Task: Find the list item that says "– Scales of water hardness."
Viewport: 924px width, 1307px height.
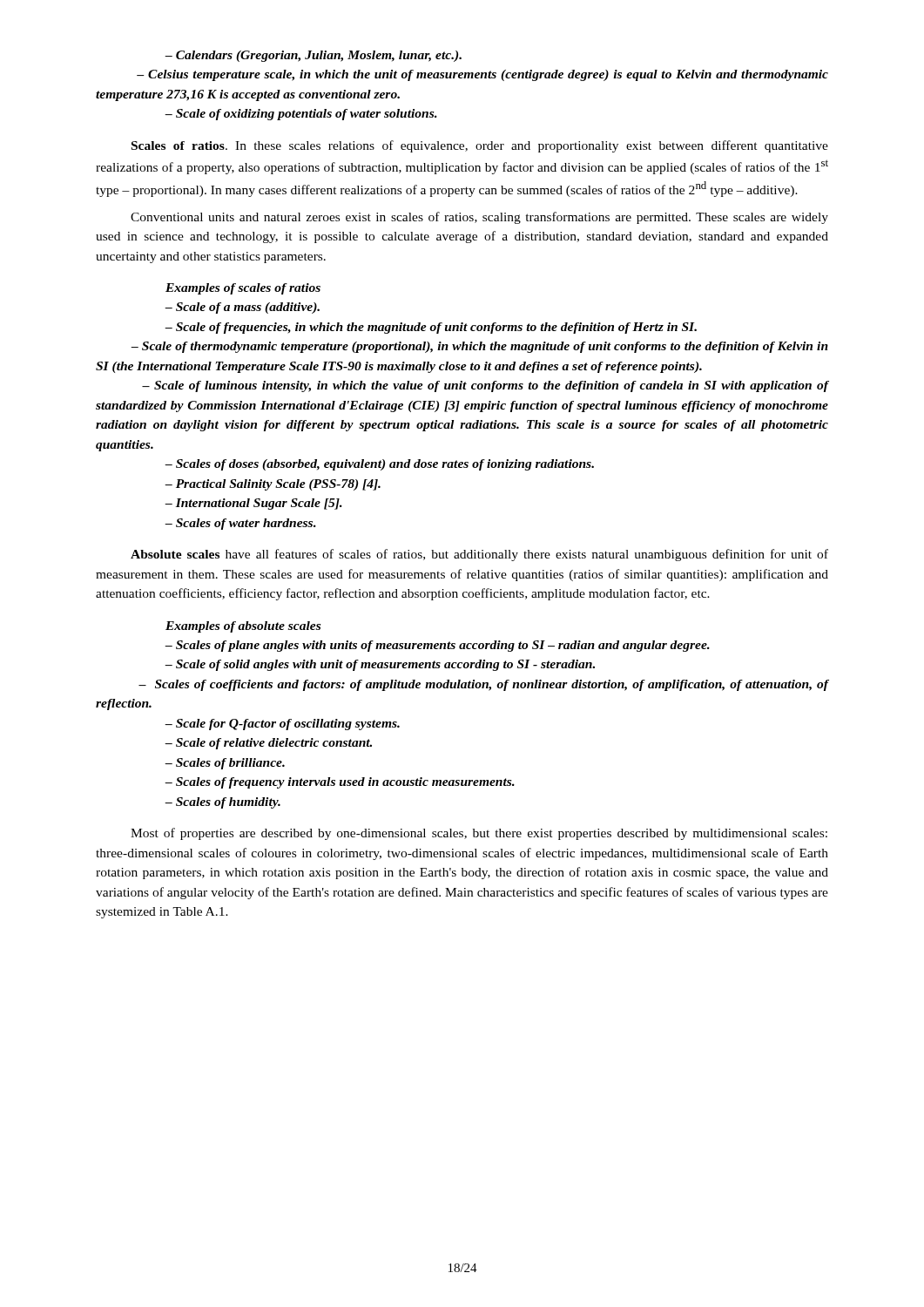Action: tap(241, 524)
